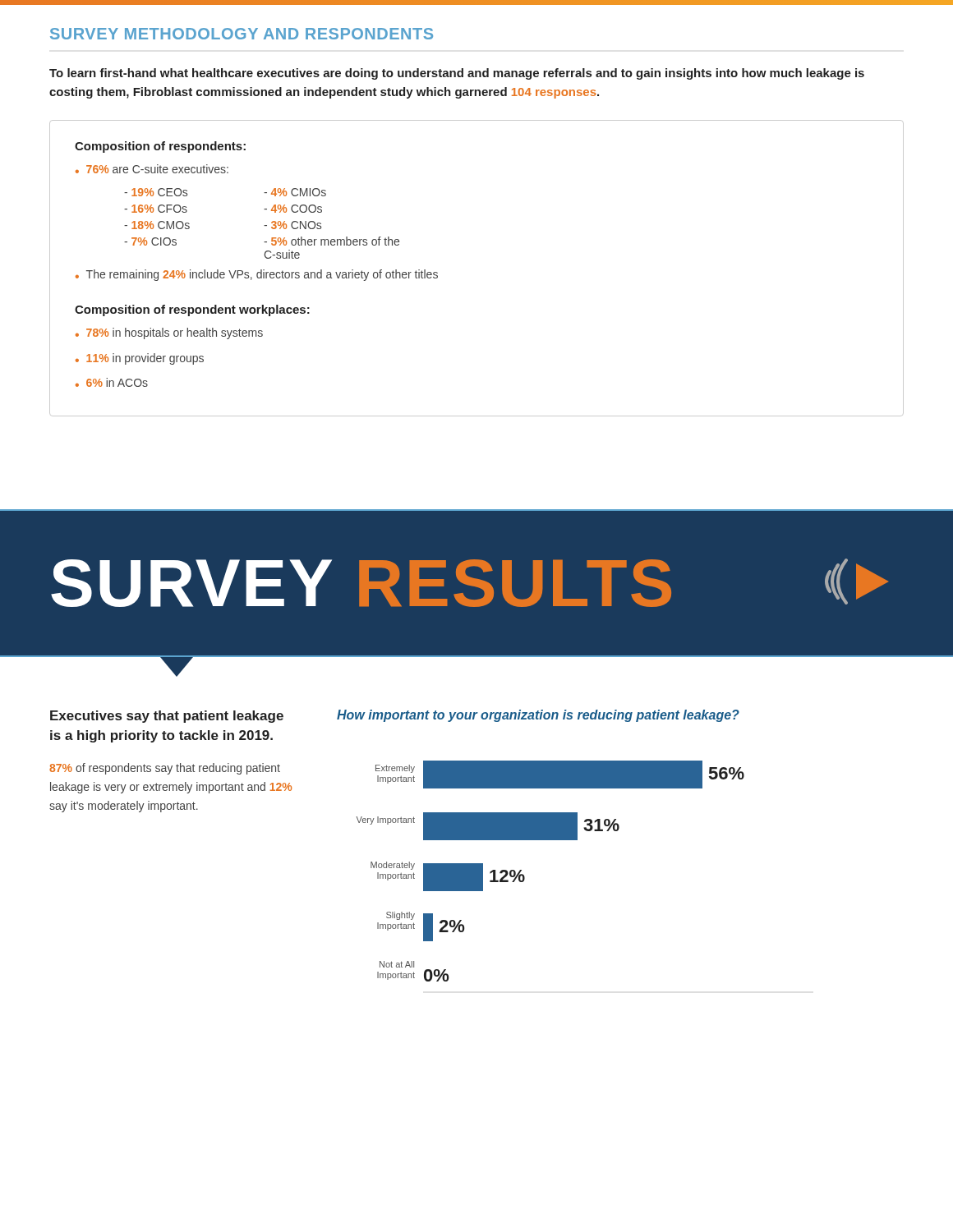Select the list item containing "• The remaining 24%"
Image resolution: width=953 pixels, height=1232 pixels.
coord(256,277)
